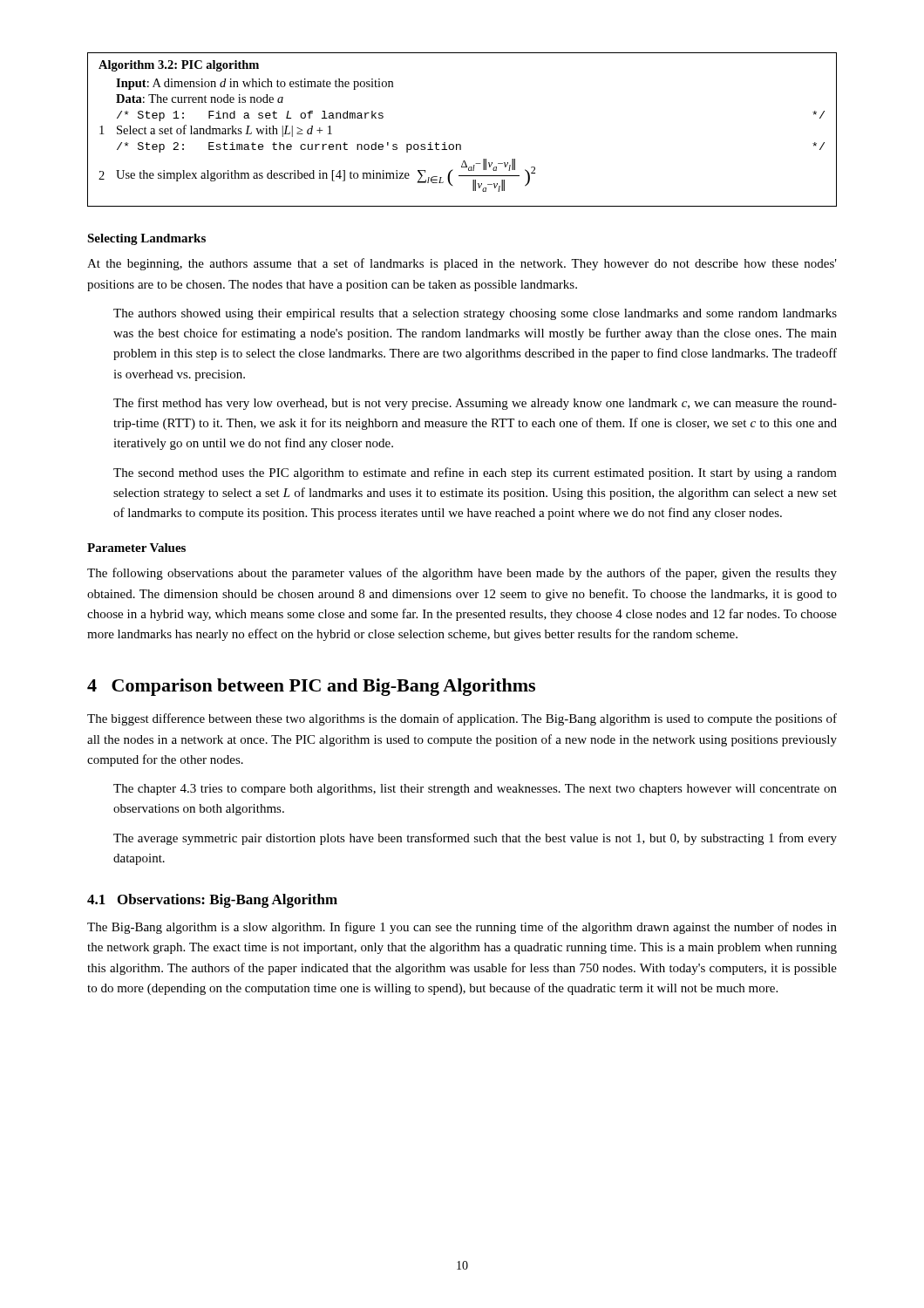This screenshot has height=1308, width=924.
Task: Find the text block that reads "At the beginning, the authors assume that a"
Action: [462, 274]
